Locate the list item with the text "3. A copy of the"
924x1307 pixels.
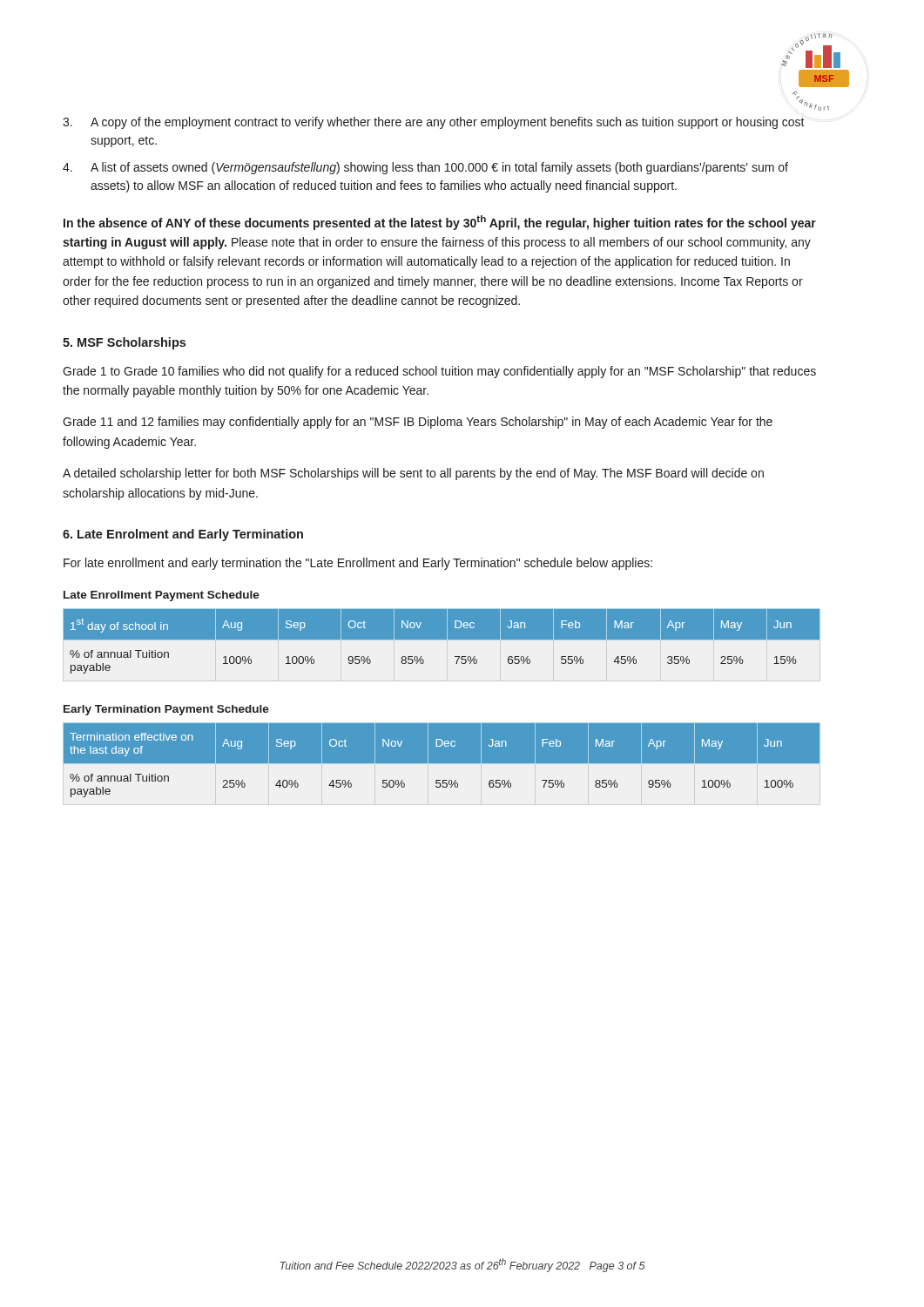pos(442,132)
